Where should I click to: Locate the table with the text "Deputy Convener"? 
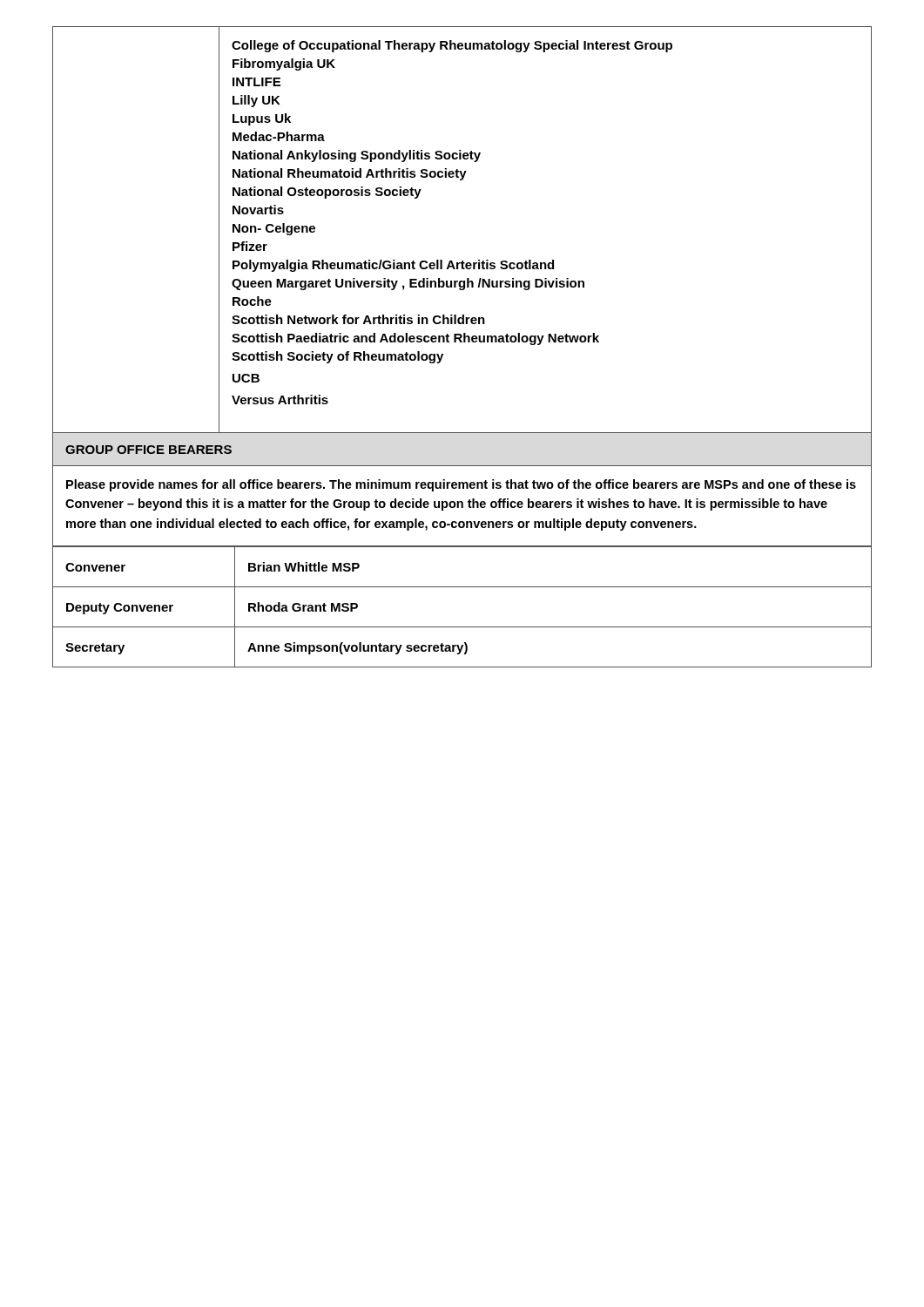click(x=462, y=607)
